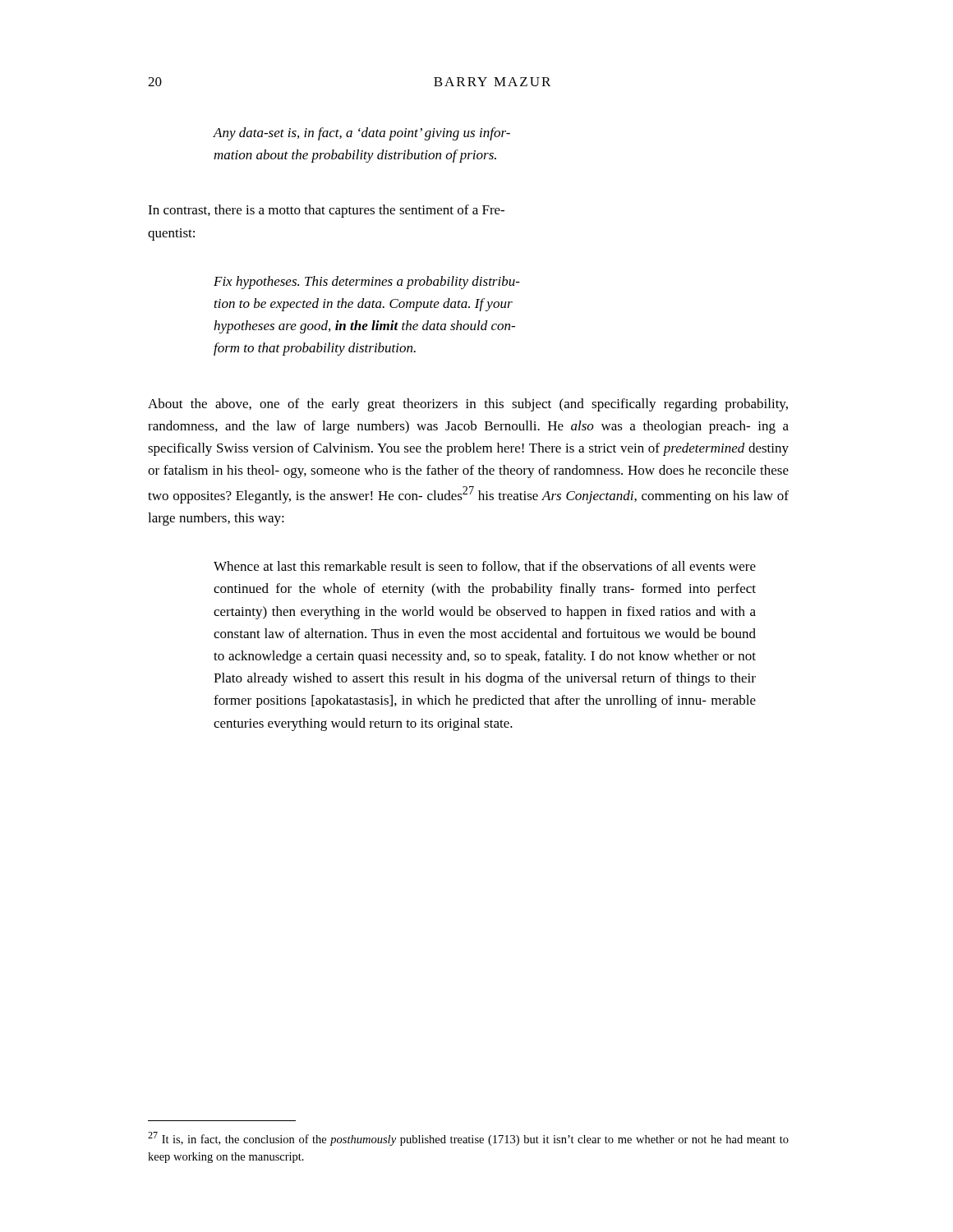
Task: Point to the block beginning "Whence at last this remarkable"
Action: [485, 645]
